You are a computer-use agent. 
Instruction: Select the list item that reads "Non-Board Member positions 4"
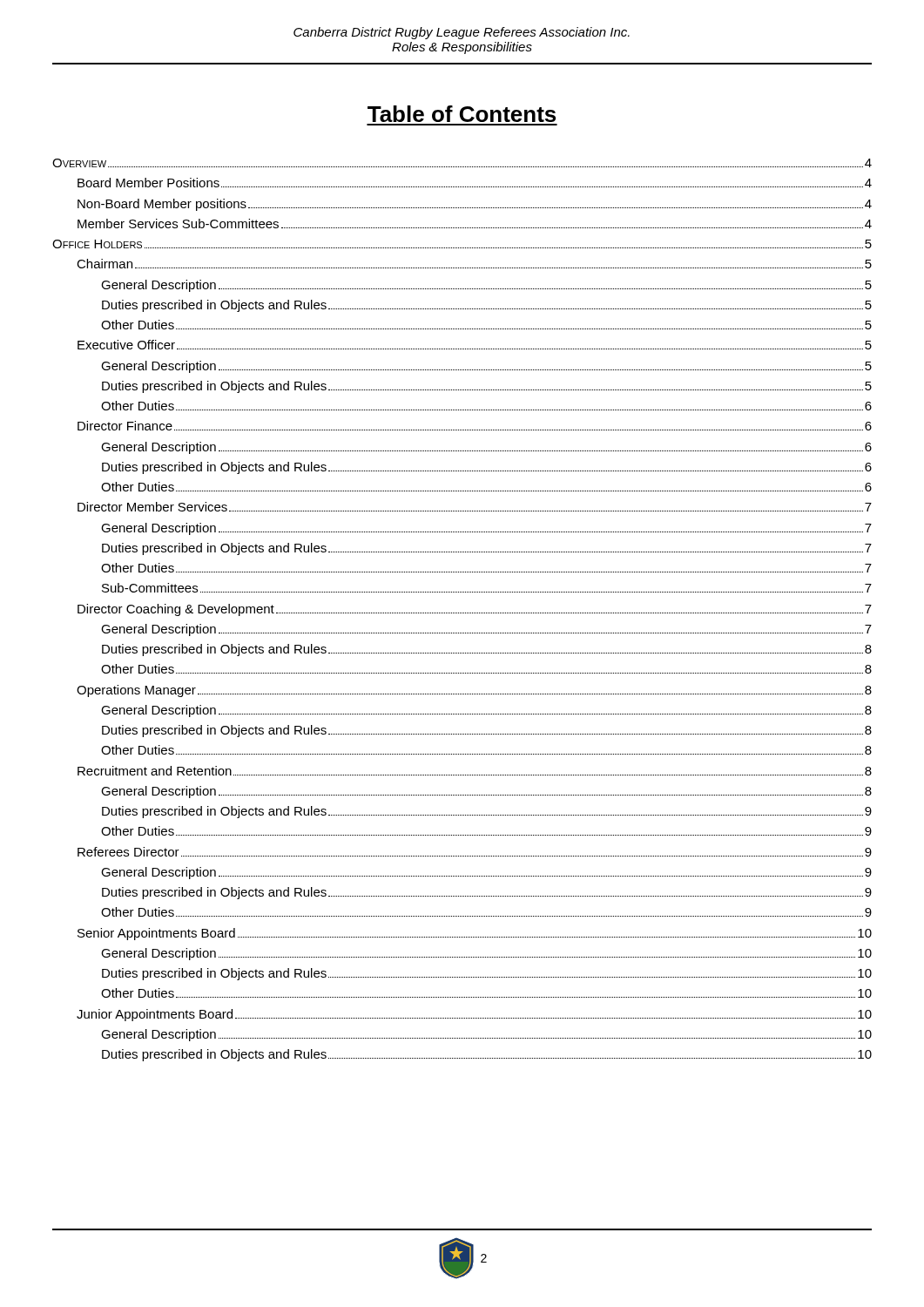coord(474,203)
